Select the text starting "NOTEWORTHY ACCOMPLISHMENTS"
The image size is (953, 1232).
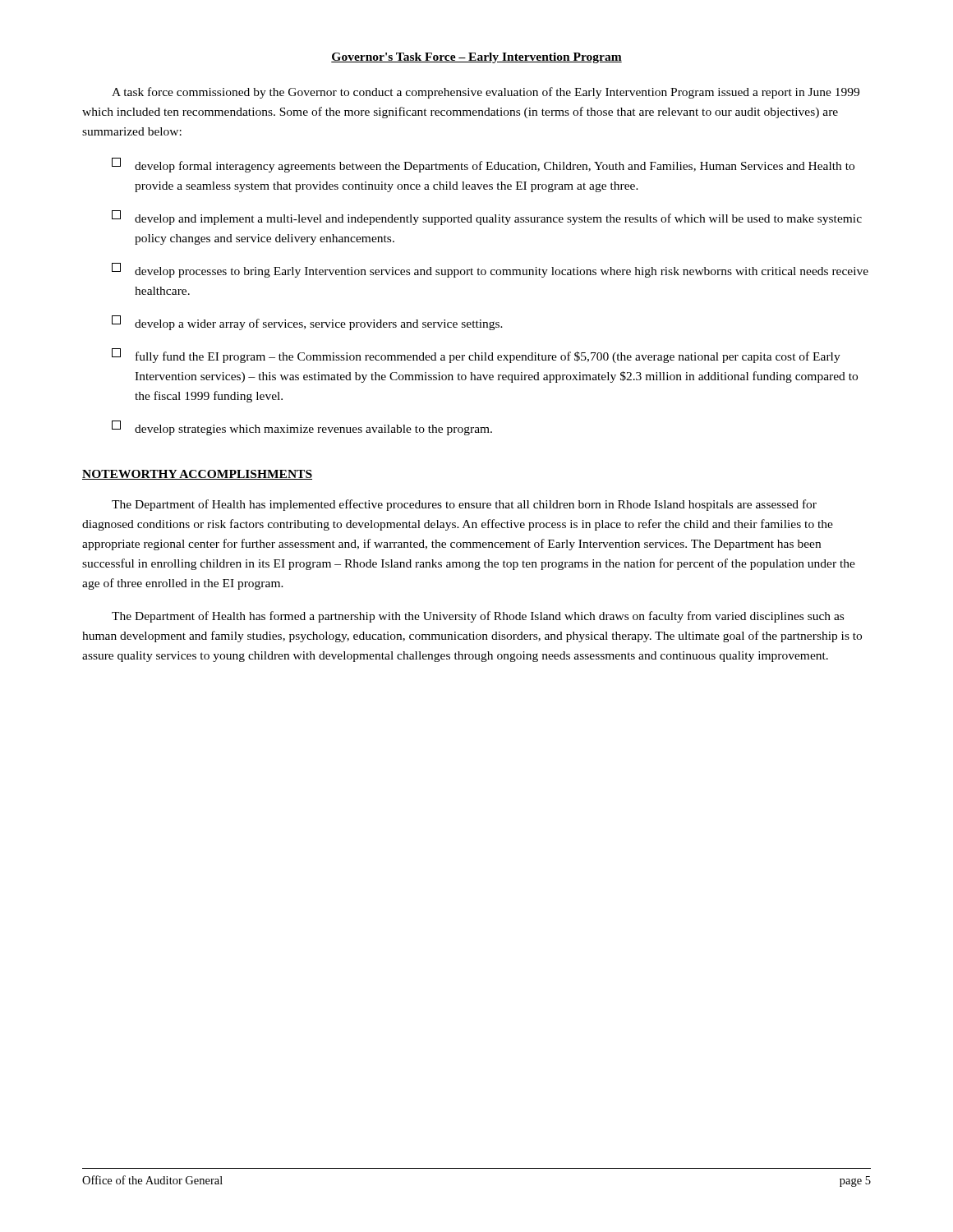(x=197, y=474)
